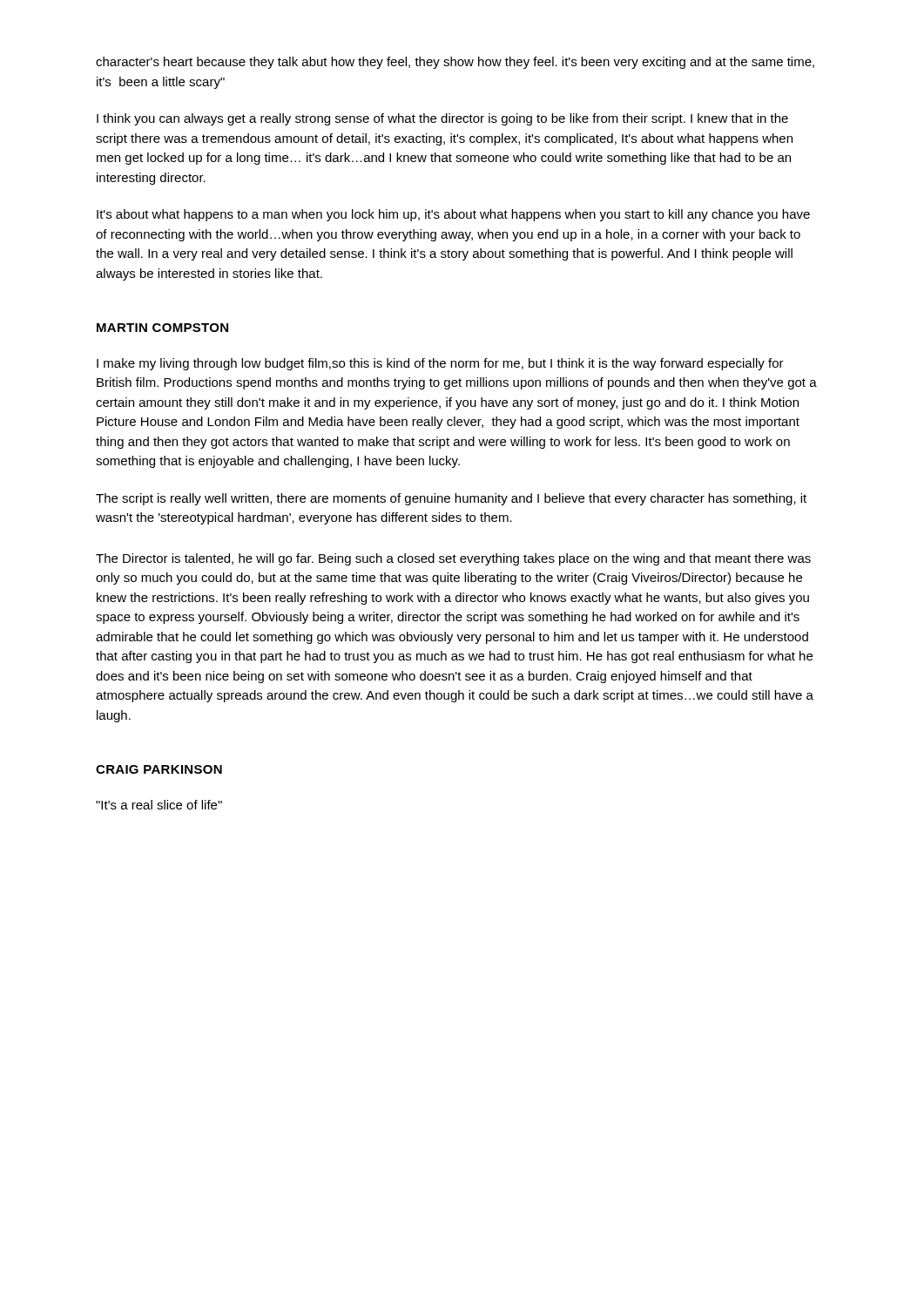Find the section header that says "CRAIG PARKINSON"
Viewport: 924px width, 1307px height.
159,769
